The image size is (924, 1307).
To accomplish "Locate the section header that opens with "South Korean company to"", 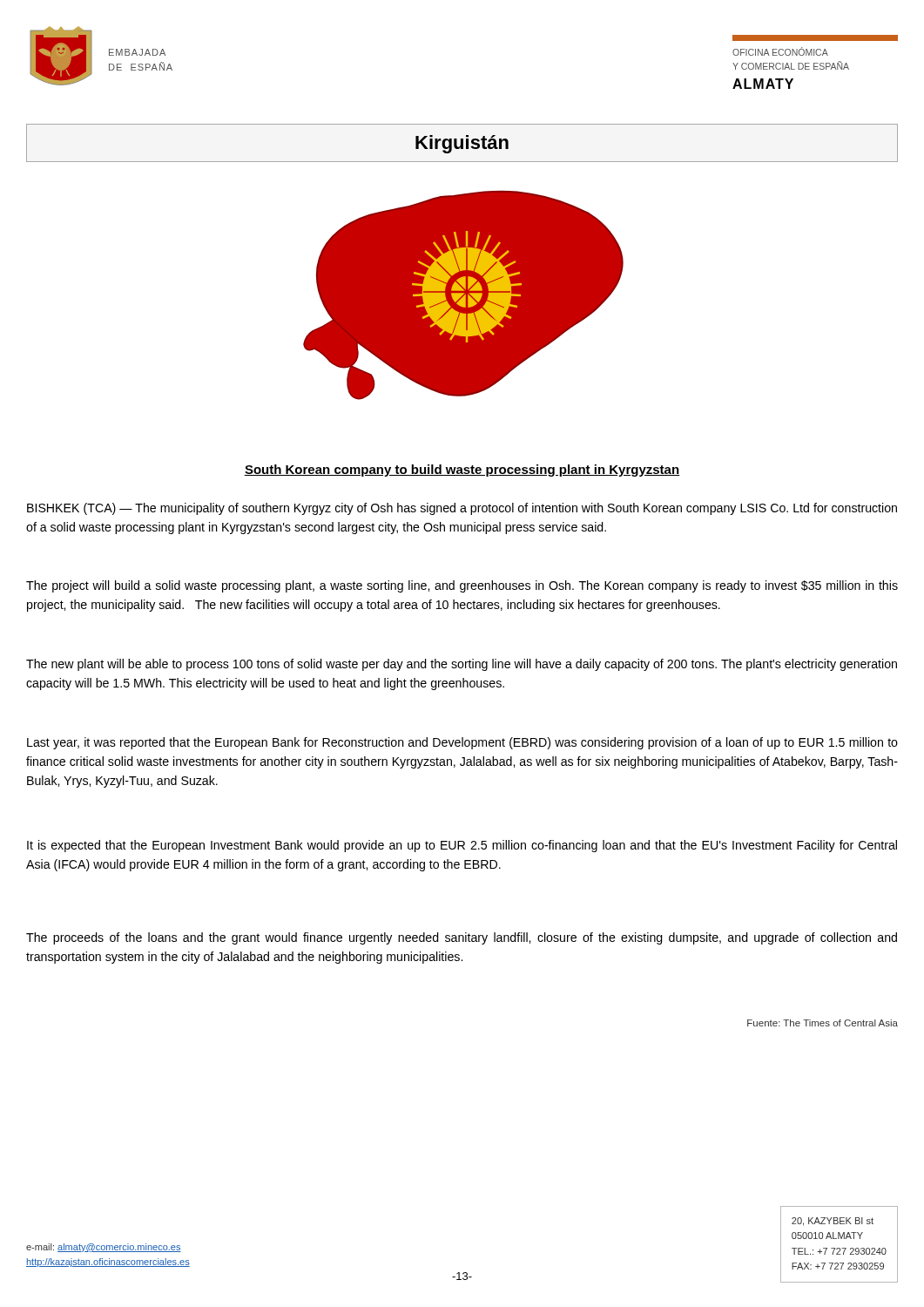I will tap(462, 469).
